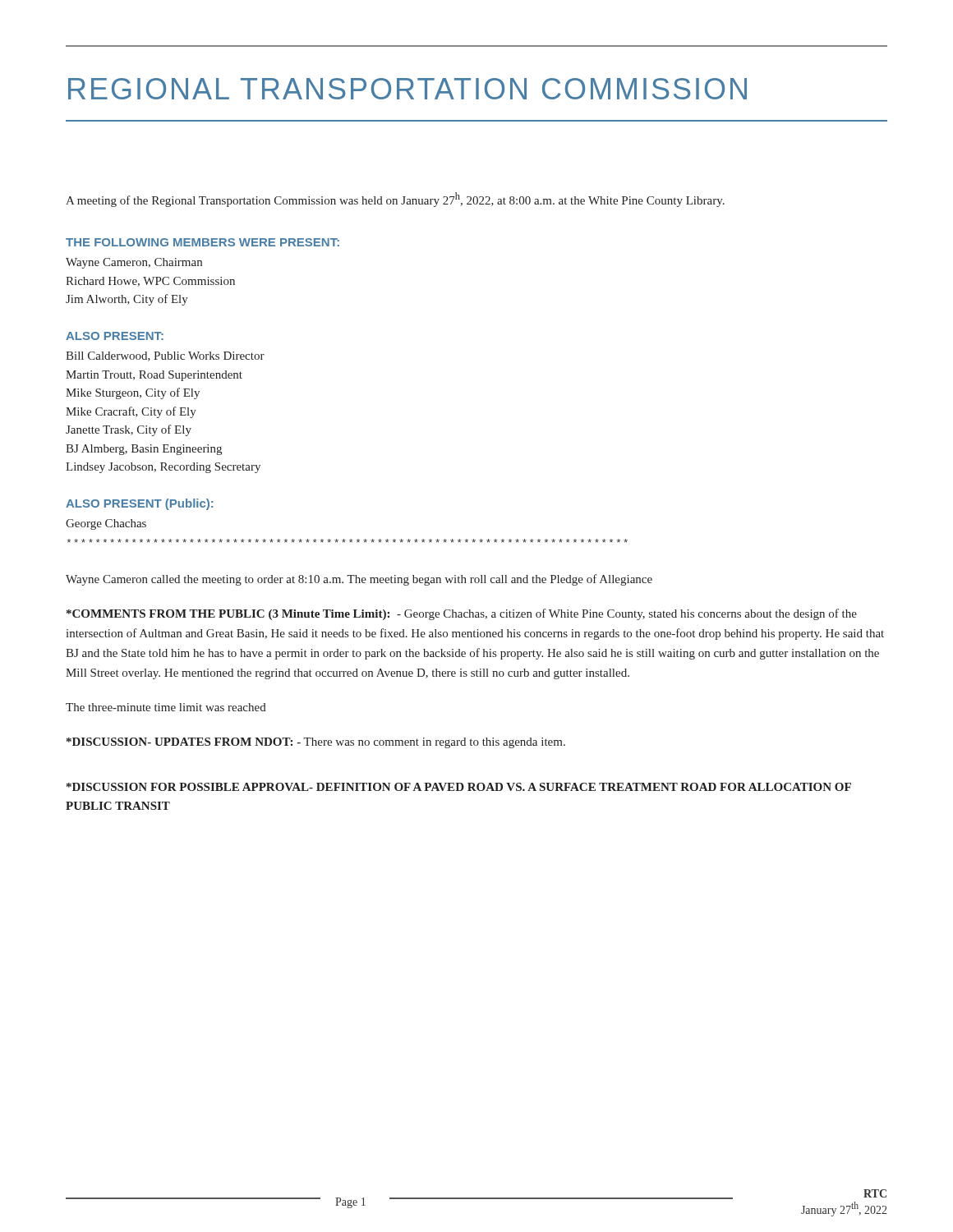Locate the text block starting "DISCUSSION FOR POSSIBLE APPROVAL- DEFINITION OF A PAVED"
Screen dimensions: 1232x953
click(458, 796)
